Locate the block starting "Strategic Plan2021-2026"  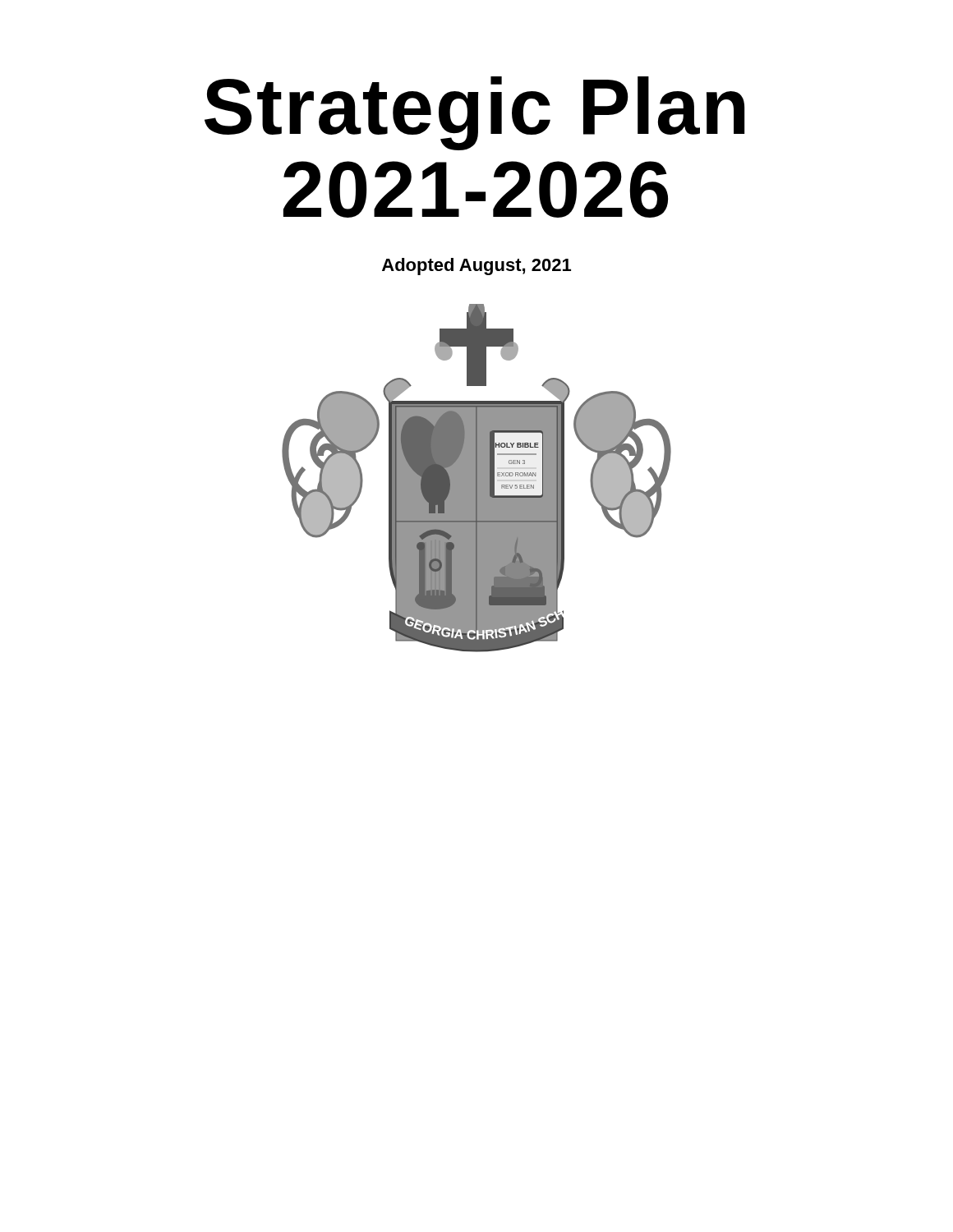[x=476, y=148]
